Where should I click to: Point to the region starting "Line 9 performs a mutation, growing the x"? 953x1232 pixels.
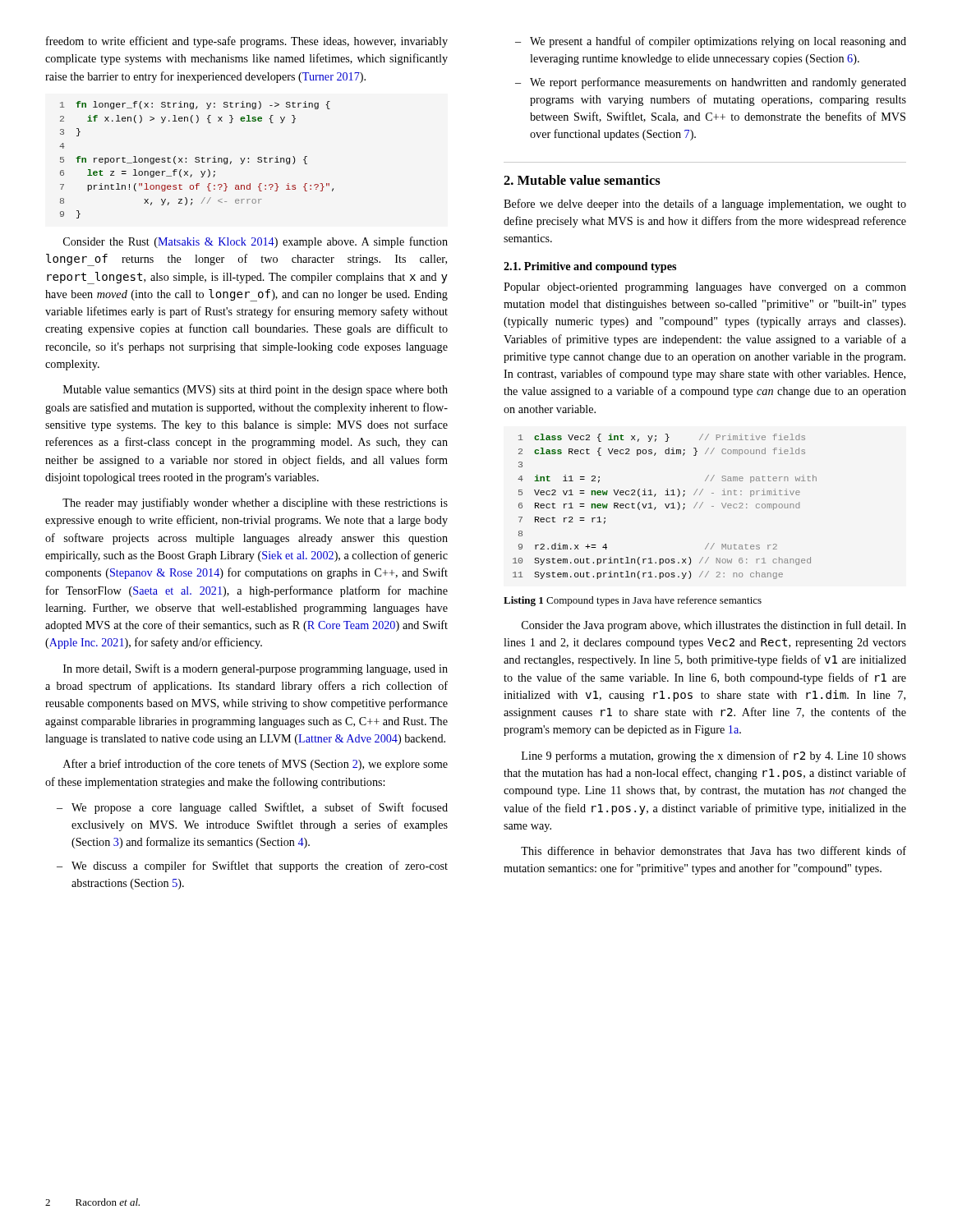(705, 790)
